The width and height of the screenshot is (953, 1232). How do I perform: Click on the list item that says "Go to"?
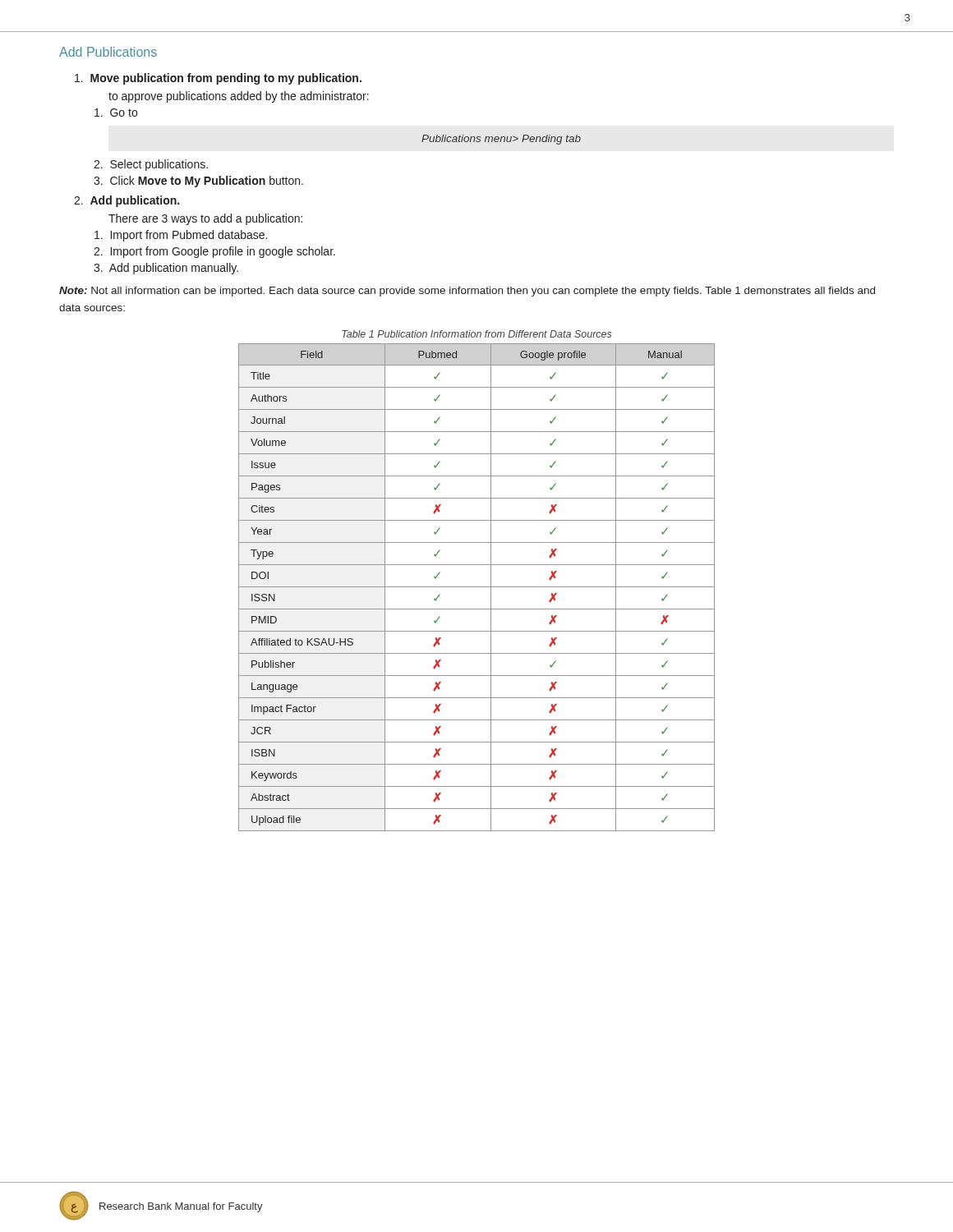click(x=116, y=113)
